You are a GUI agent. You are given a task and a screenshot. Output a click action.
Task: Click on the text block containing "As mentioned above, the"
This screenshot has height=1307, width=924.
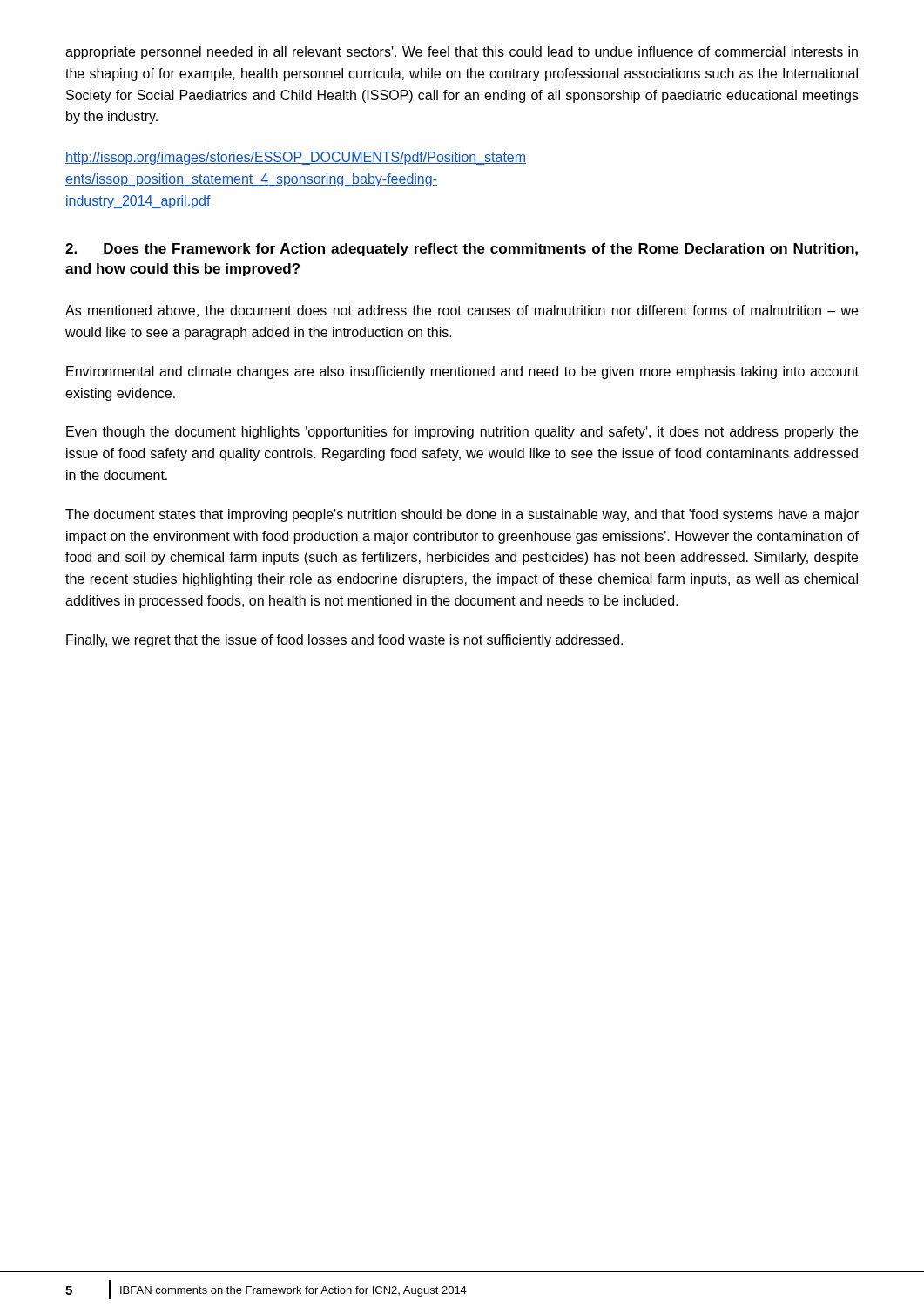click(x=462, y=322)
